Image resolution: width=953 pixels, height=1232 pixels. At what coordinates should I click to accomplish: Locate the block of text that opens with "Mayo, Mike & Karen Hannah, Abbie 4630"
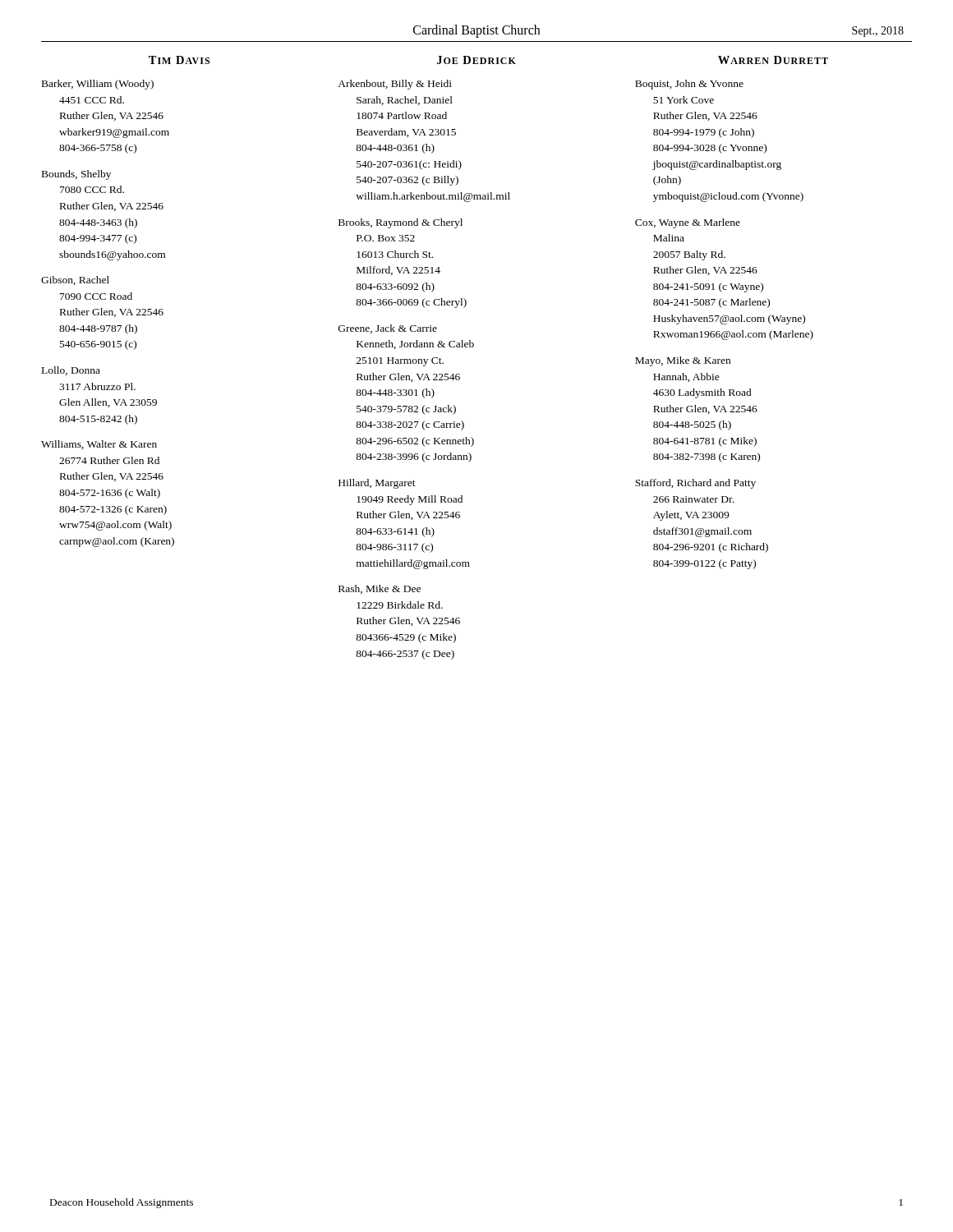(x=683, y=361)
